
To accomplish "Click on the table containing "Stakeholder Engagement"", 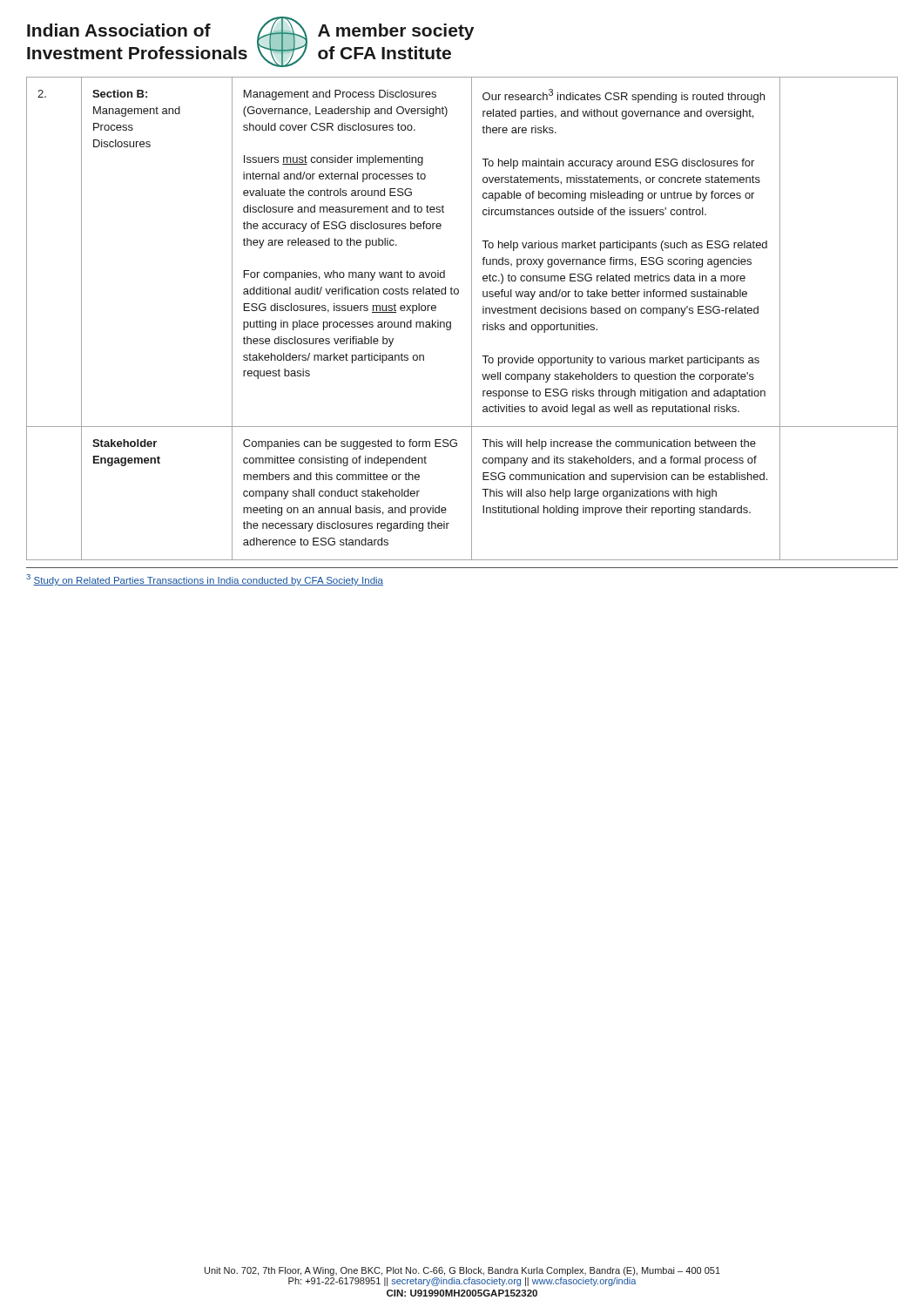I will click(462, 319).
